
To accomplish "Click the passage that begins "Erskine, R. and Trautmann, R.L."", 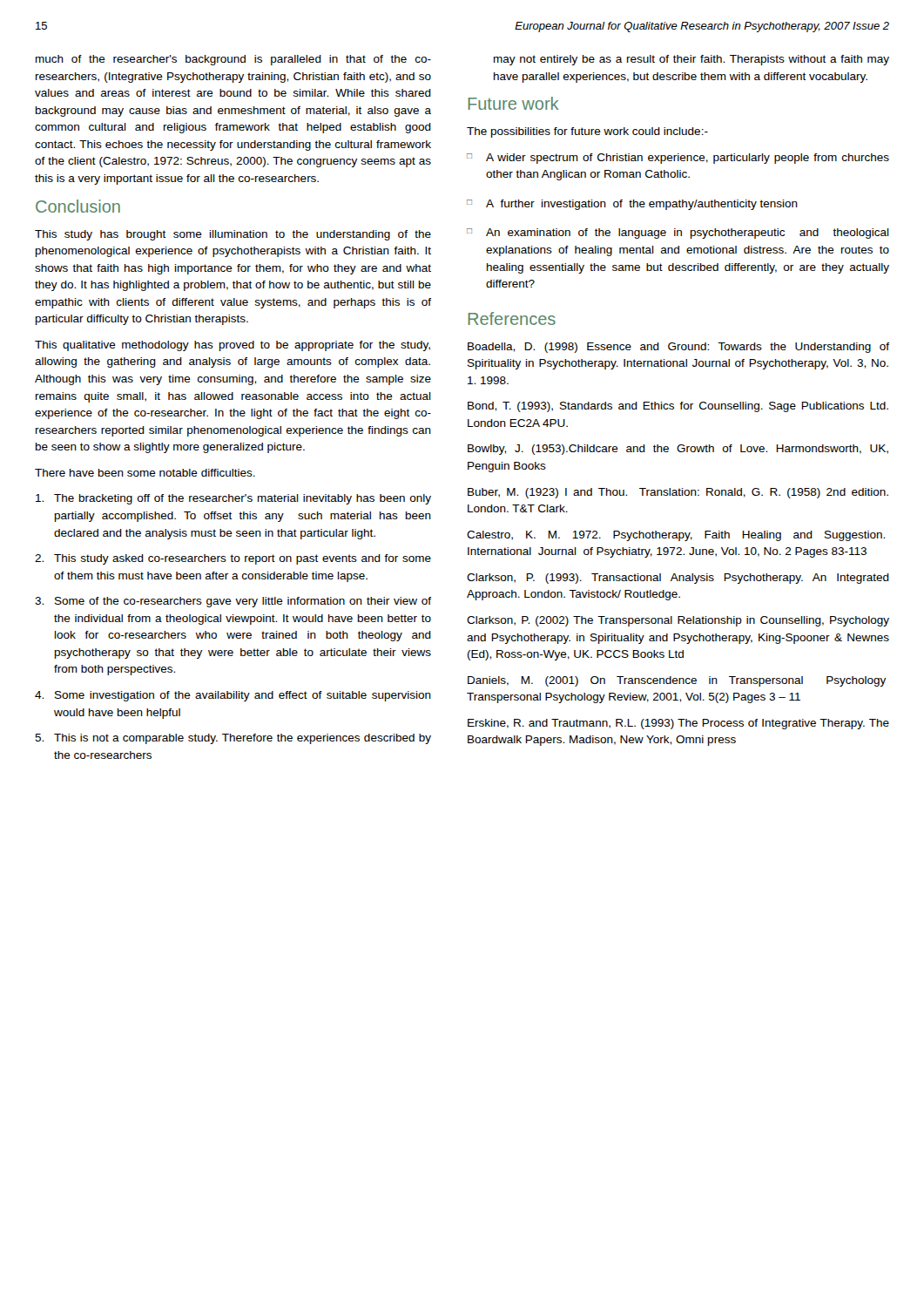I will pyautogui.click(x=678, y=731).
